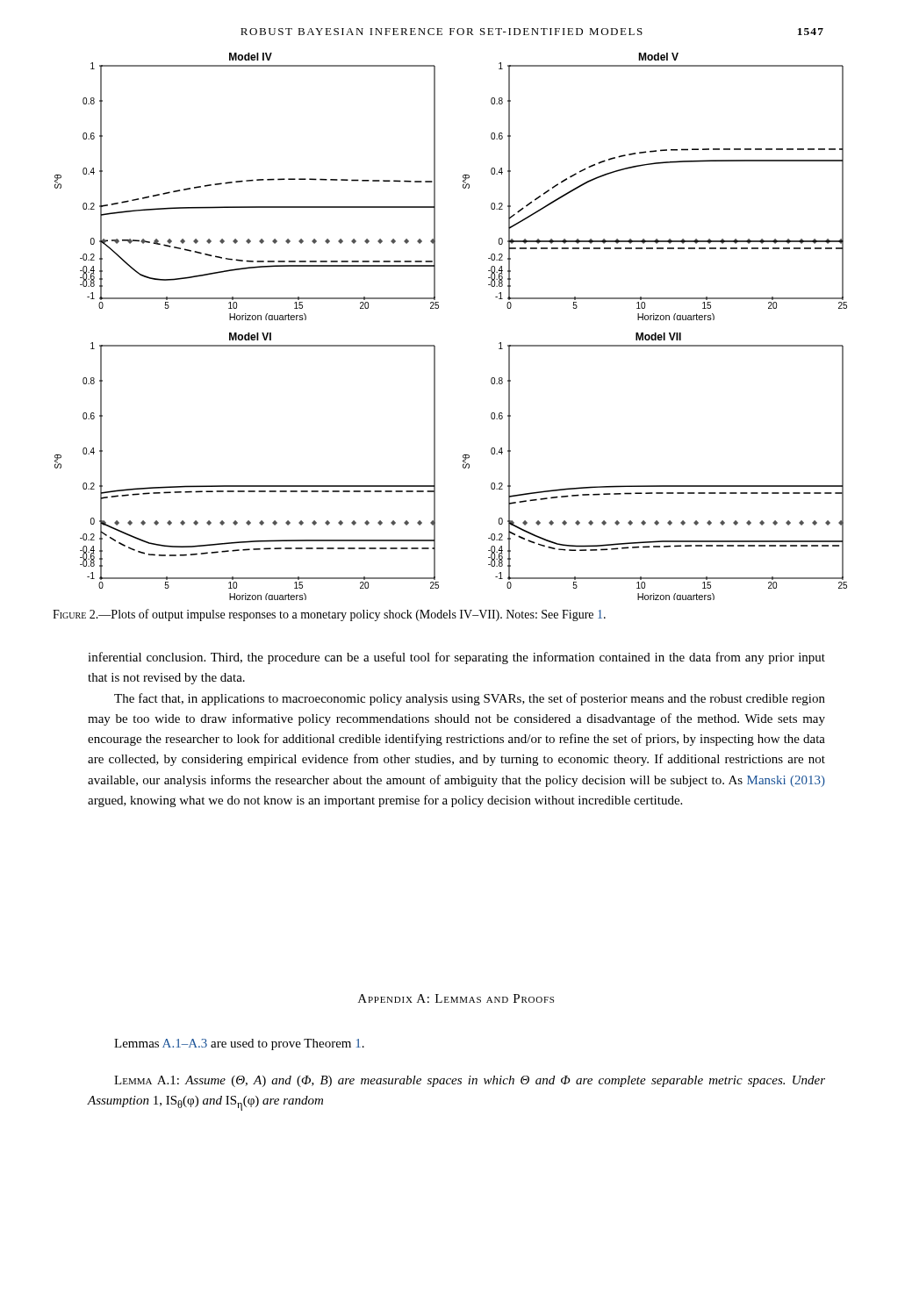Viewport: 912px width, 1316px height.
Task: Click on the caption that reads "Figure 2.—Plots of output"
Action: click(329, 615)
